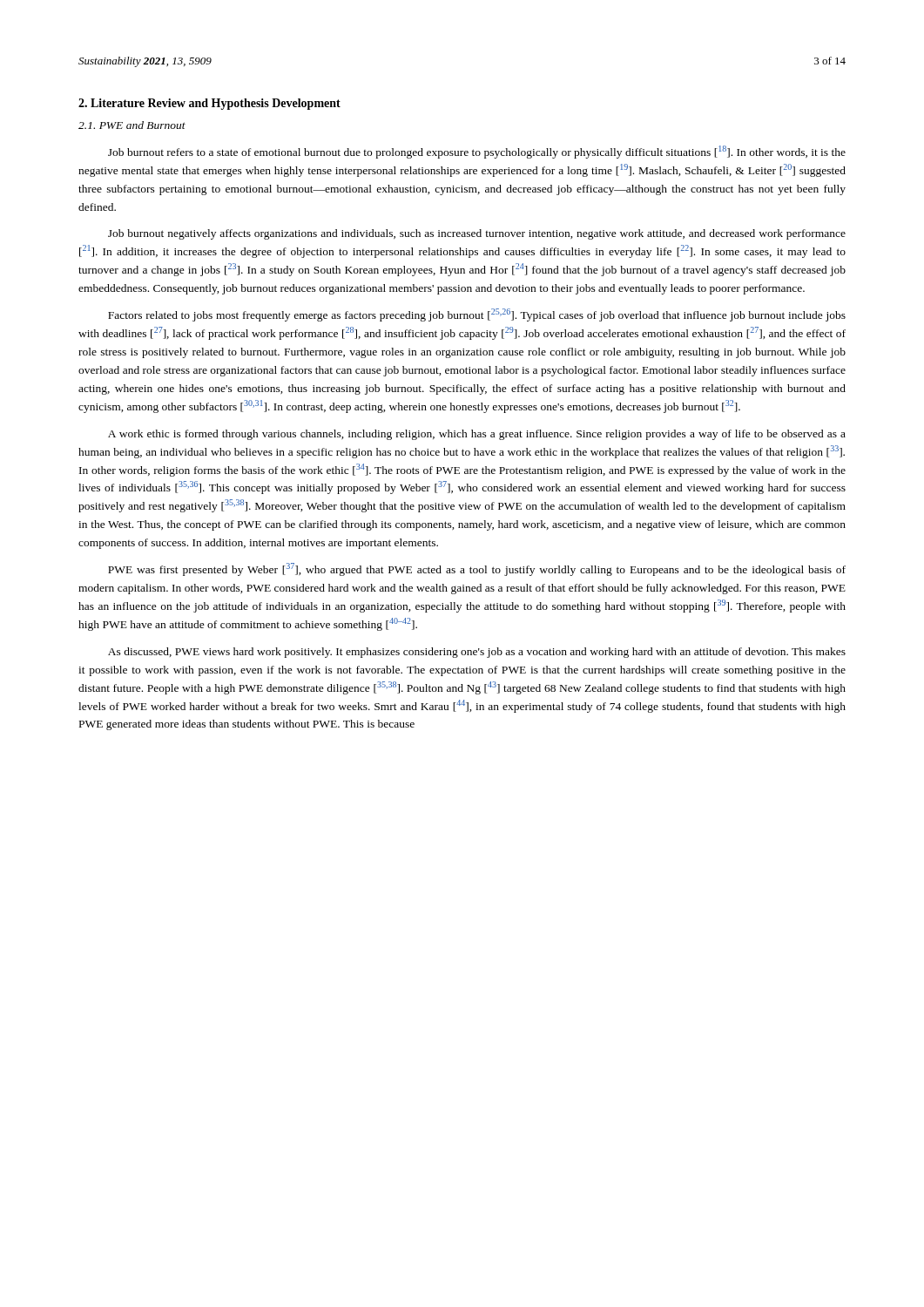Navigate to the text starting "A work ethic is formed through various channels,"
924x1307 pixels.
coord(462,488)
